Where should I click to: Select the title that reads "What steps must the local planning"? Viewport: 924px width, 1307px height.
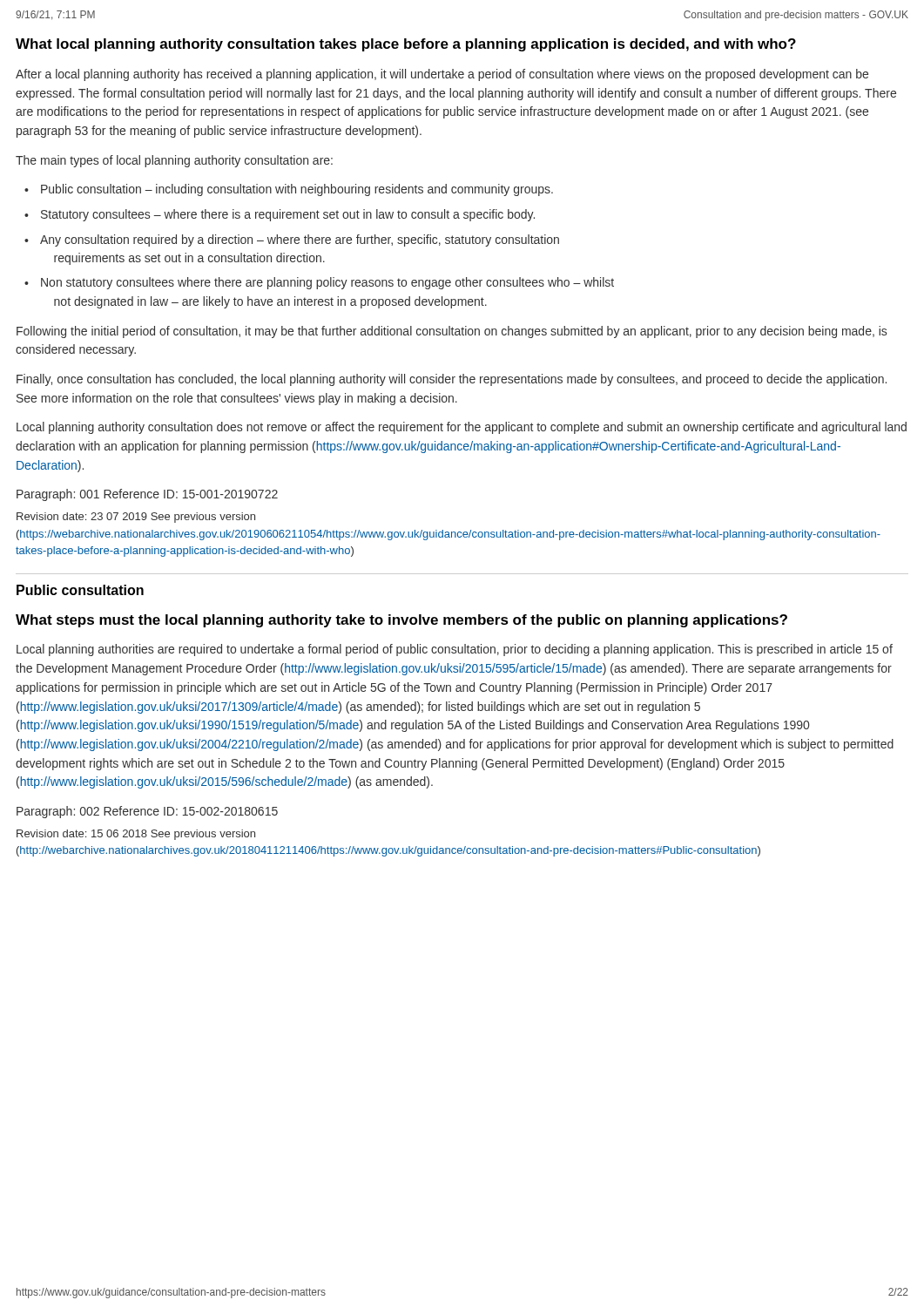(x=402, y=620)
